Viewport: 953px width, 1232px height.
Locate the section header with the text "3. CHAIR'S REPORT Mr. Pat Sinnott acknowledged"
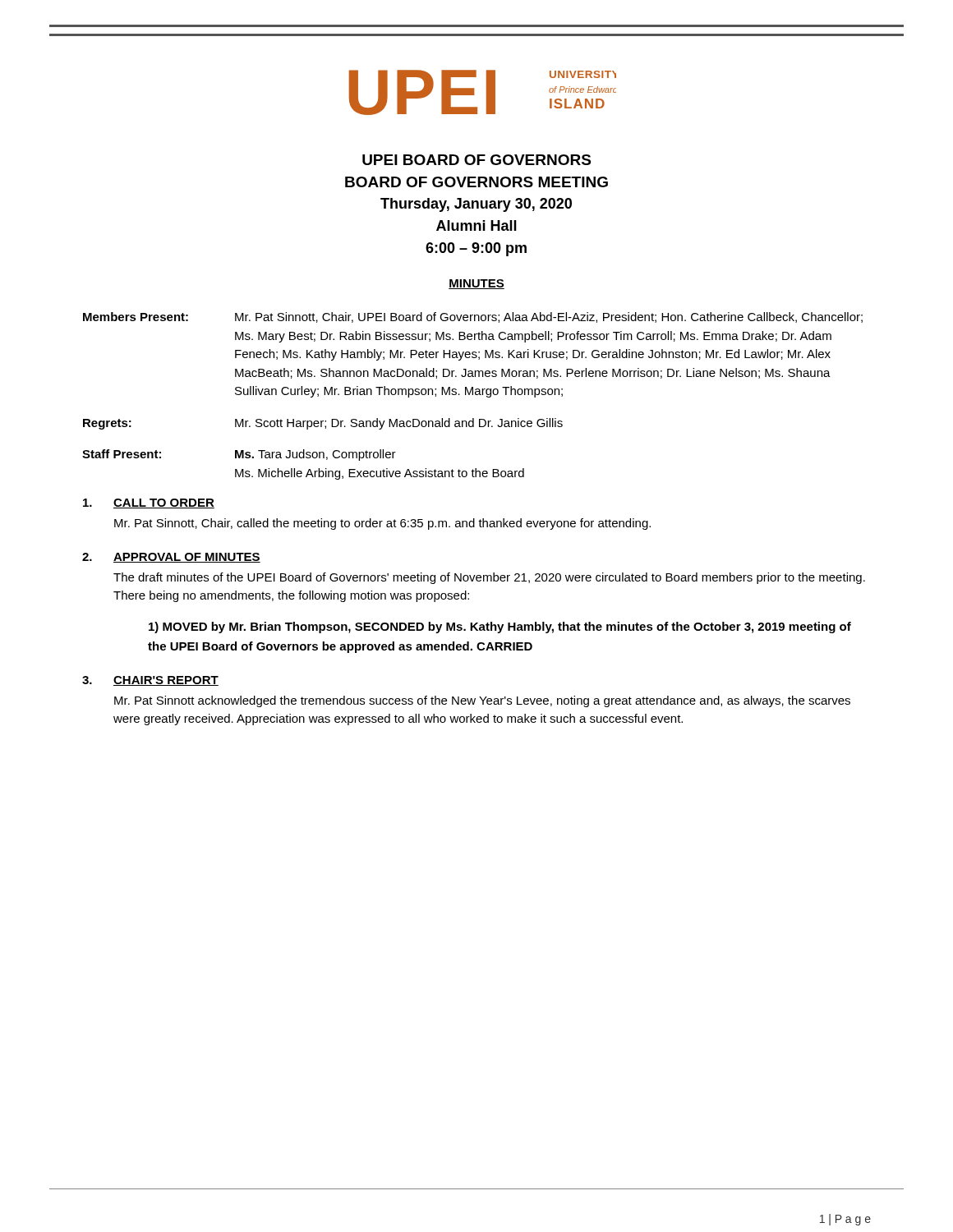476,700
